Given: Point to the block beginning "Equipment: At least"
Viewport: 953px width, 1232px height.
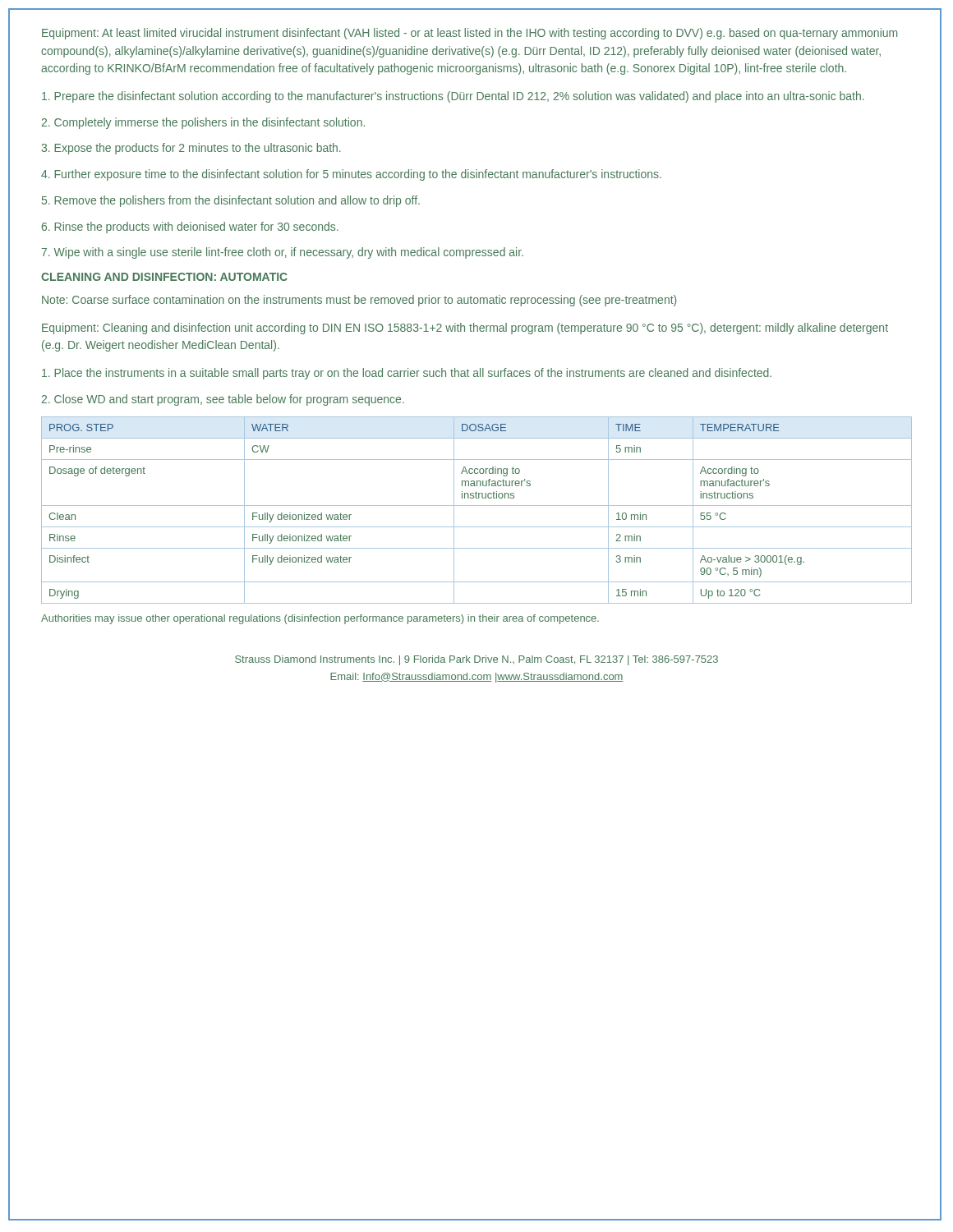Looking at the screenshot, I should [x=470, y=51].
